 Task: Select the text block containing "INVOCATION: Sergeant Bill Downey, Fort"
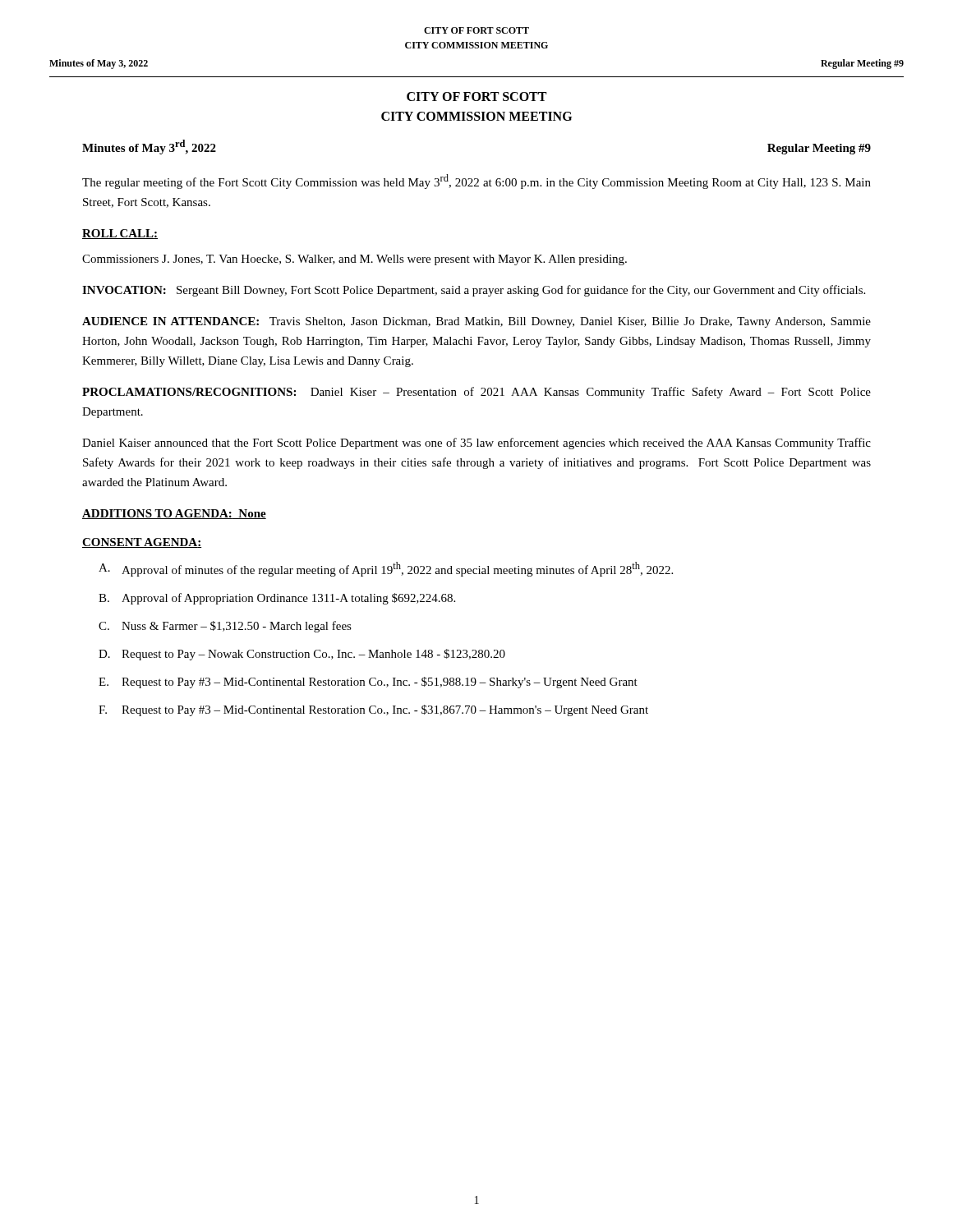[x=474, y=290]
